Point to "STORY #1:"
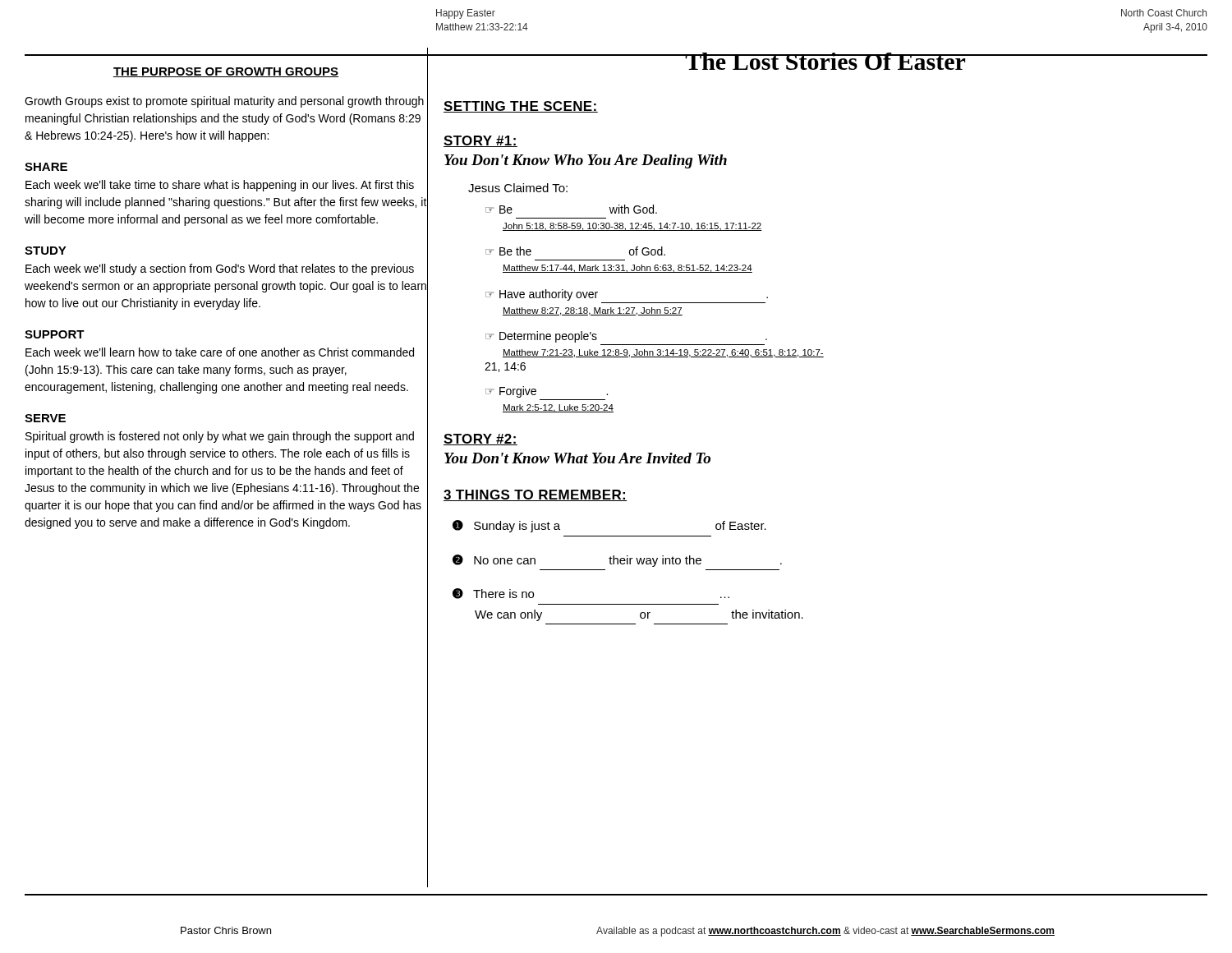The height and width of the screenshot is (953, 1232). pos(480,141)
